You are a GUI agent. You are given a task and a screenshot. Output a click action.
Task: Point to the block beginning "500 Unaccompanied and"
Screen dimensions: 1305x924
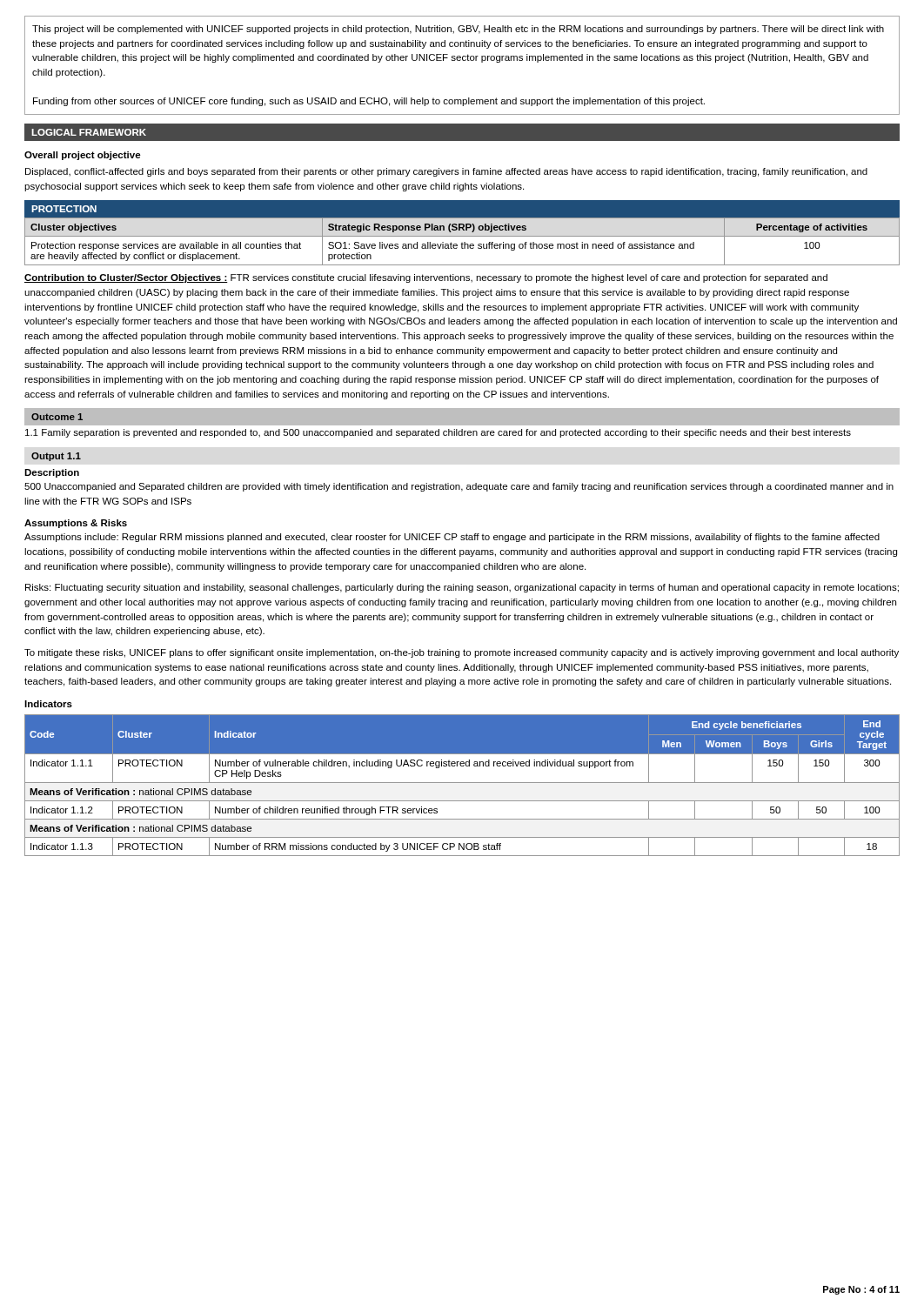[459, 494]
